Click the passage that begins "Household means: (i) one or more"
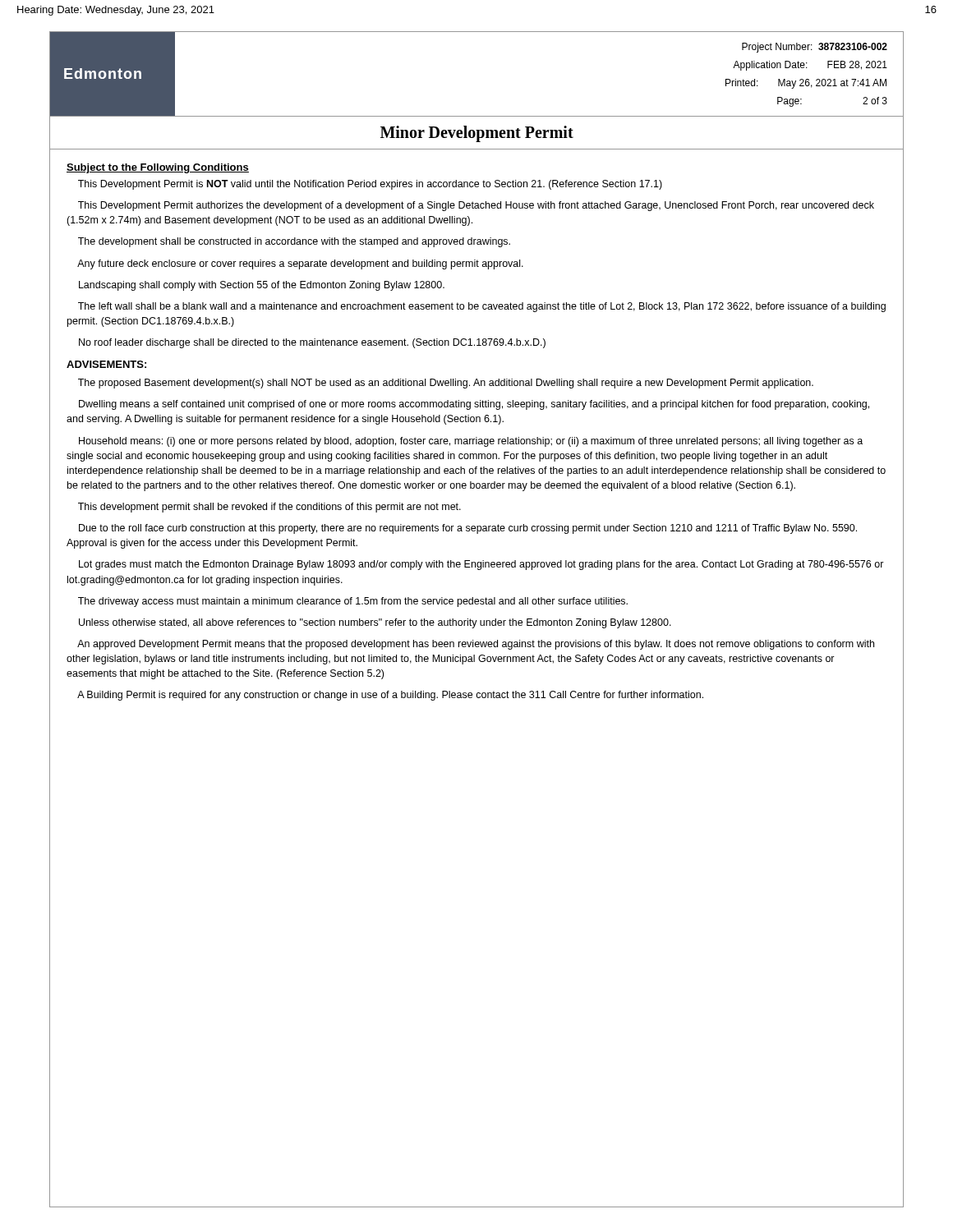Viewport: 953px width, 1232px height. tap(476, 463)
